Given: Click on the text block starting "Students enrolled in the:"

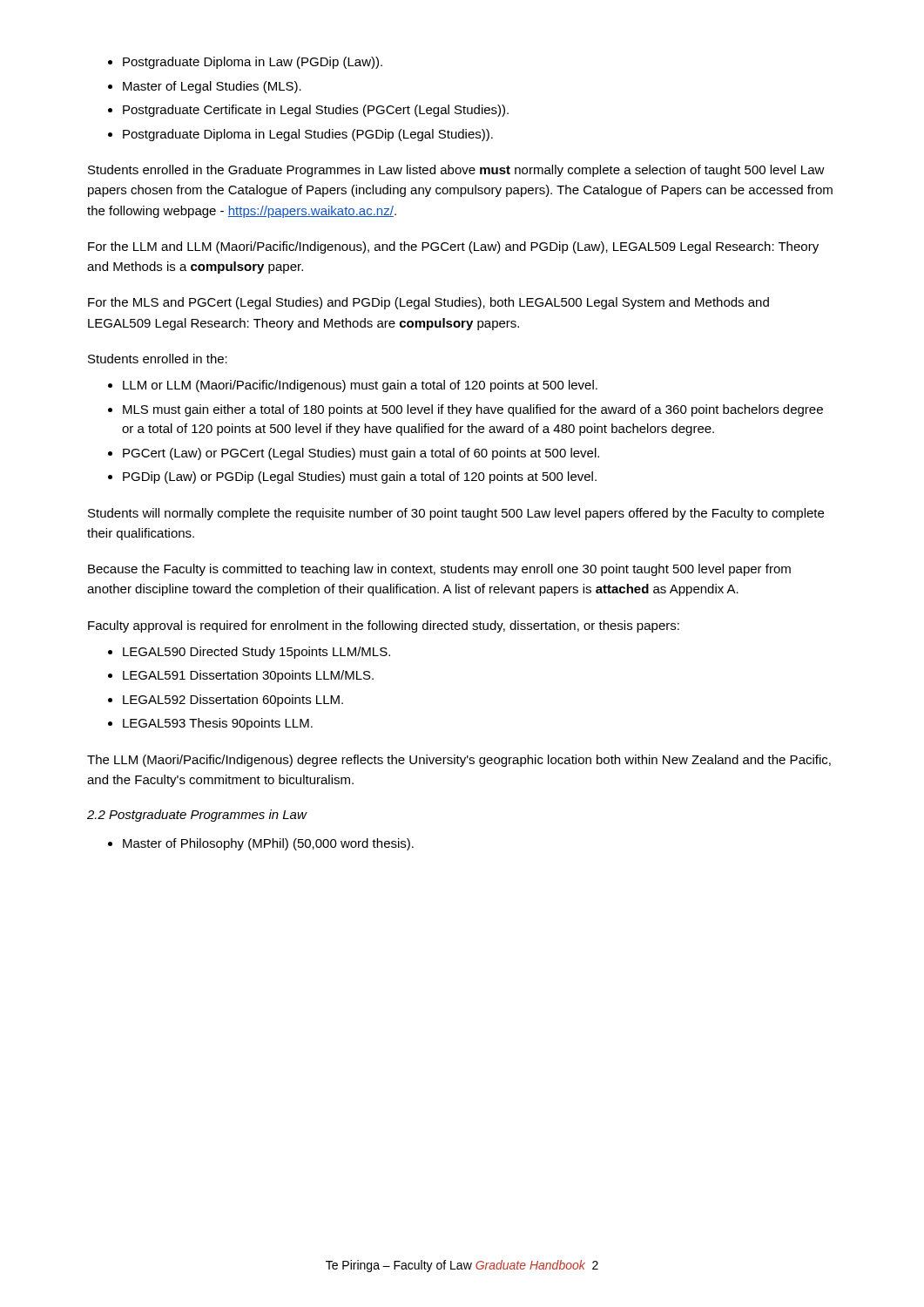Looking at the screenshot, I should point(158,358).
